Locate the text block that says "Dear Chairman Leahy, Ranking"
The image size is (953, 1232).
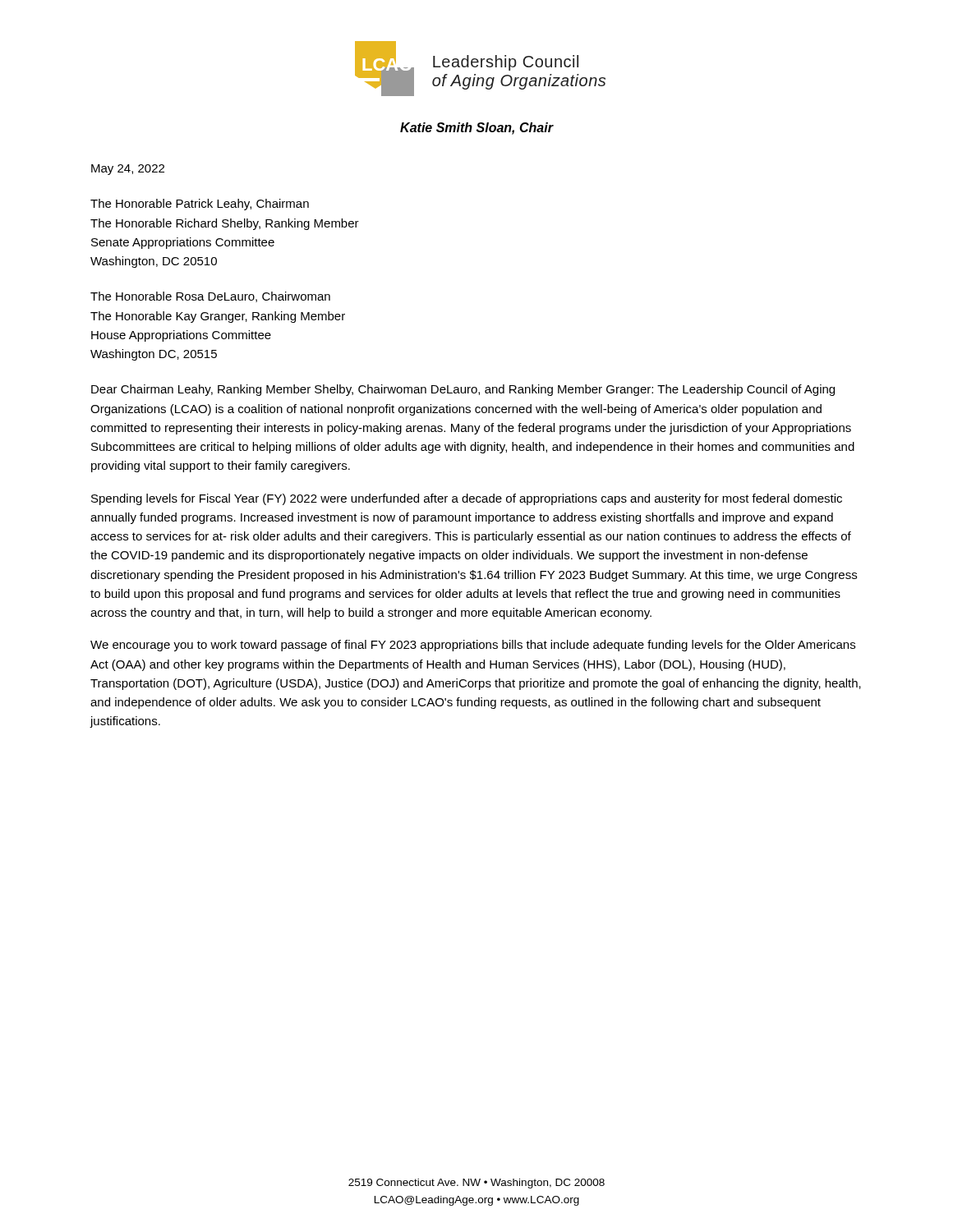coord(472,427)
